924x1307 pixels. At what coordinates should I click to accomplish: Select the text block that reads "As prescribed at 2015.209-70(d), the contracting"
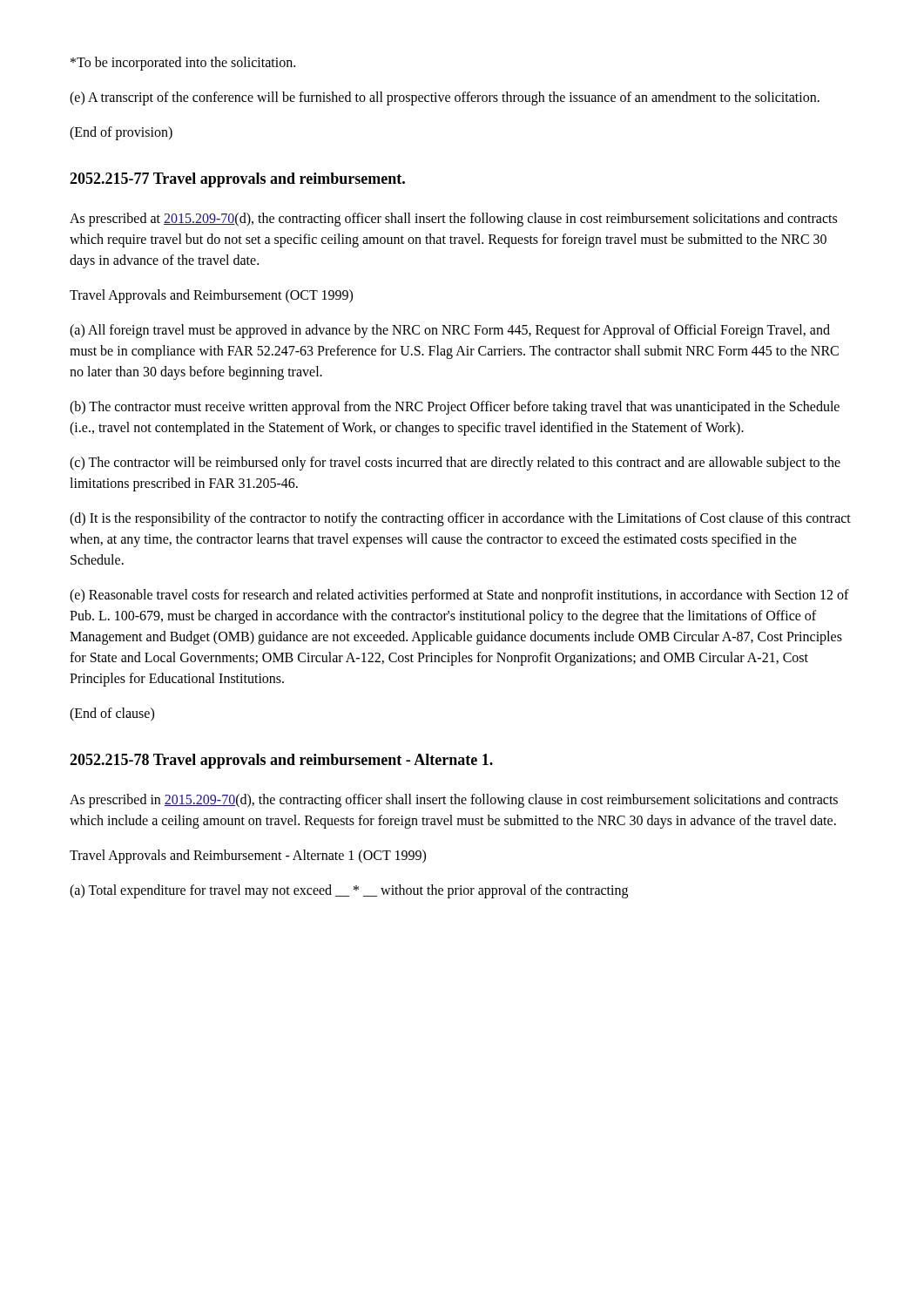point(454,239)
